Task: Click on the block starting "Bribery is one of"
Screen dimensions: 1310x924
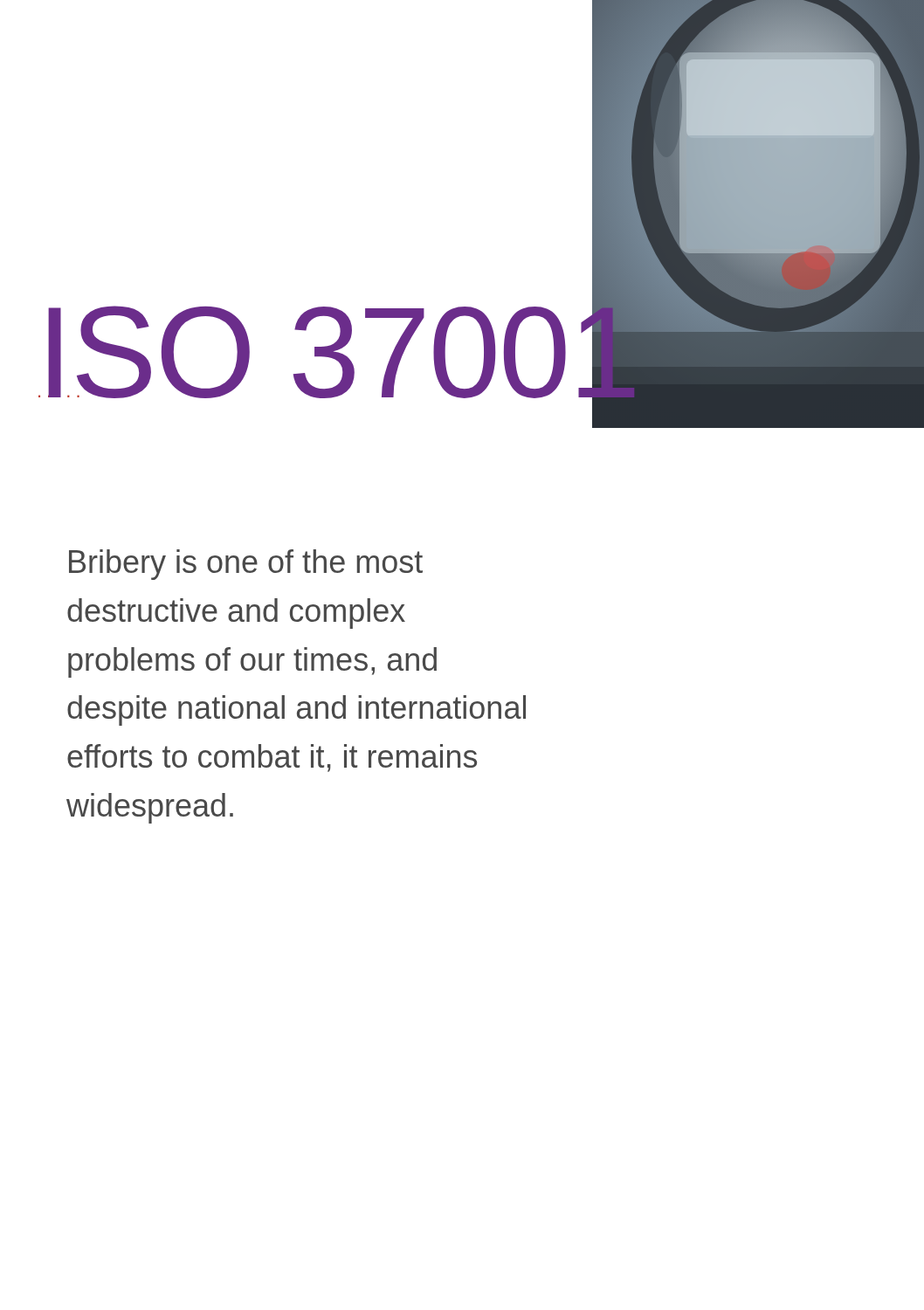Action: pyautogui.click(x=302, y=684)
